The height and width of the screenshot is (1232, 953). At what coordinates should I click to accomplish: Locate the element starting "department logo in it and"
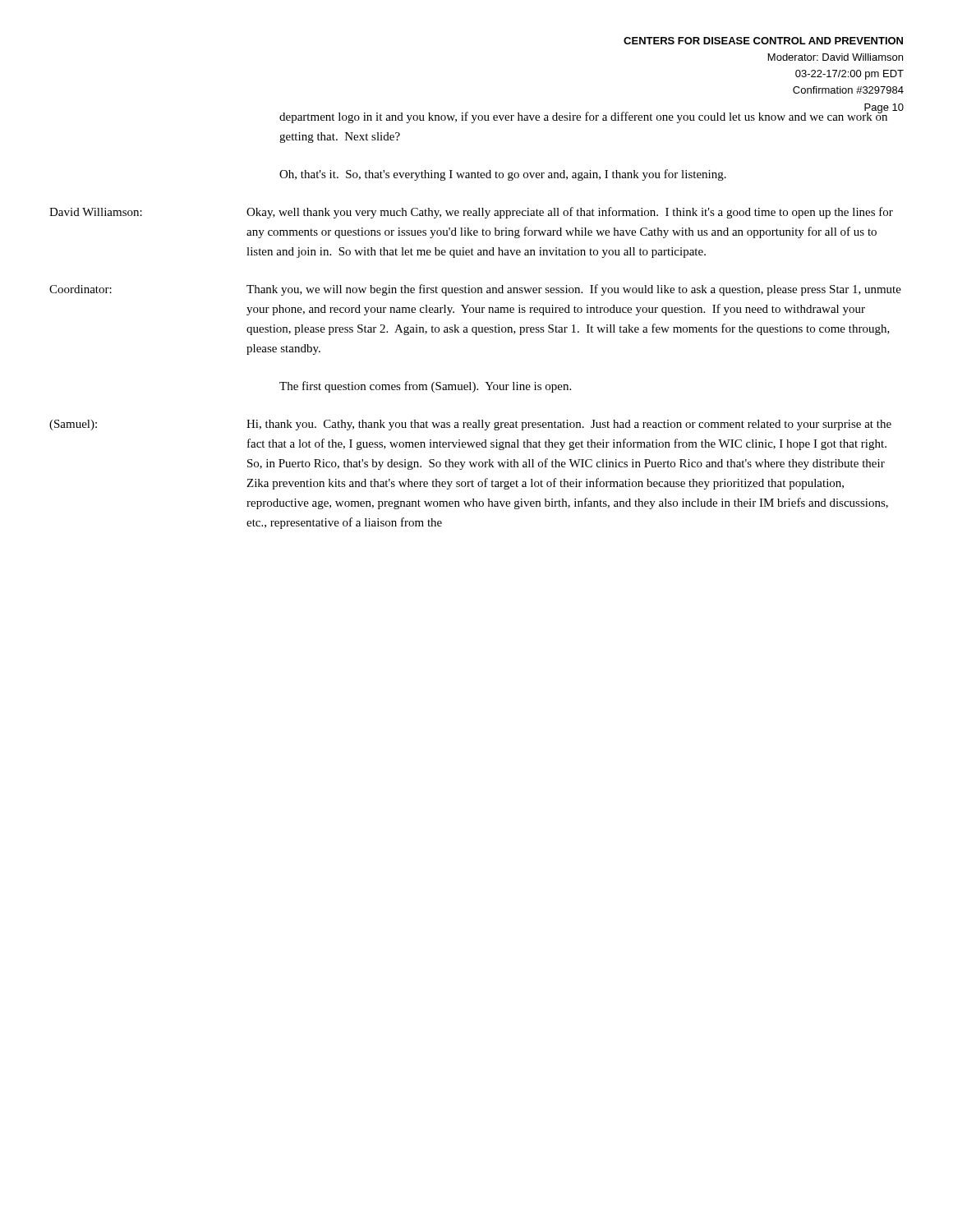(584, 126)
